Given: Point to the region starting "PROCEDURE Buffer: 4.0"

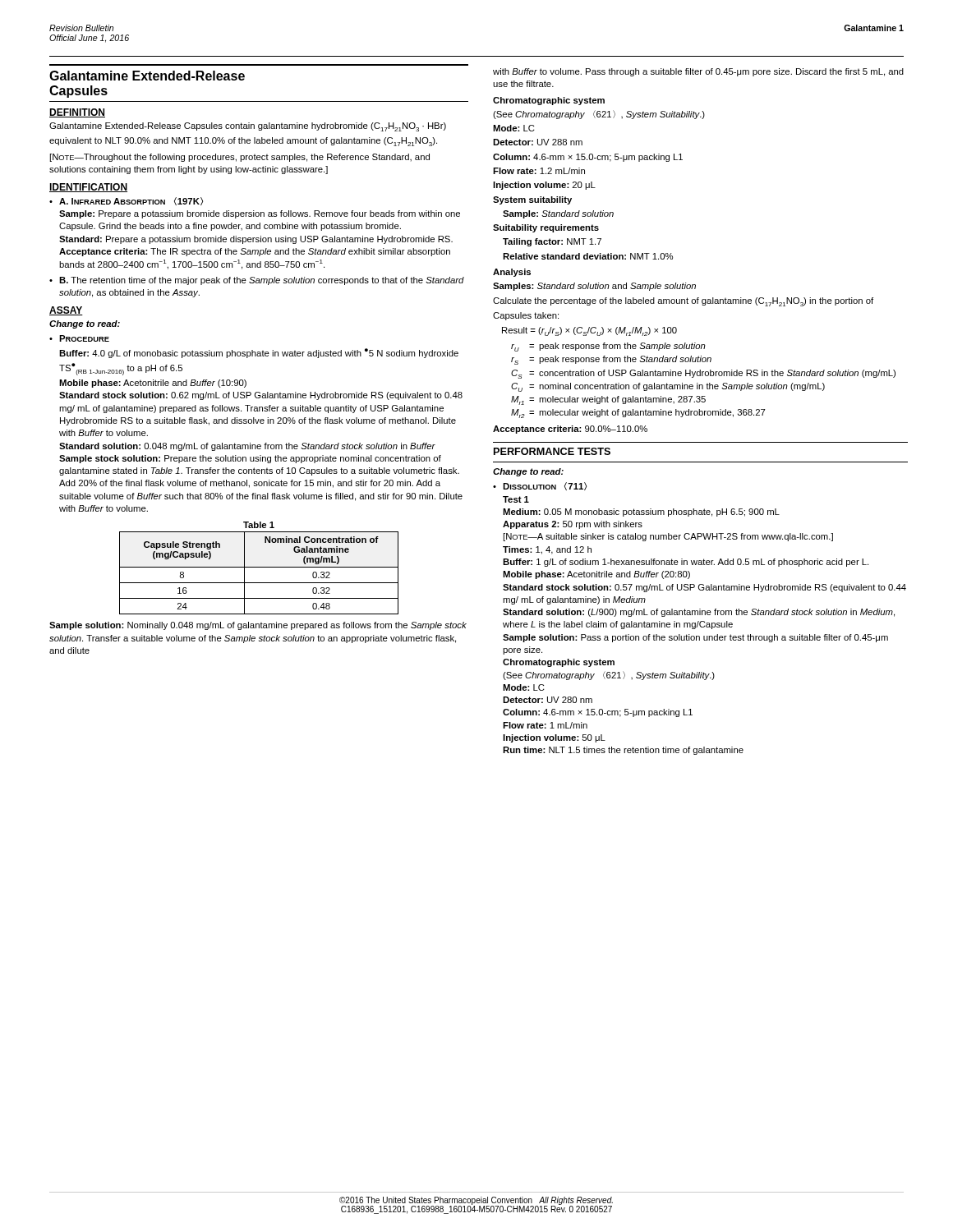Looking at the screenshot, I should pos(261,423).
